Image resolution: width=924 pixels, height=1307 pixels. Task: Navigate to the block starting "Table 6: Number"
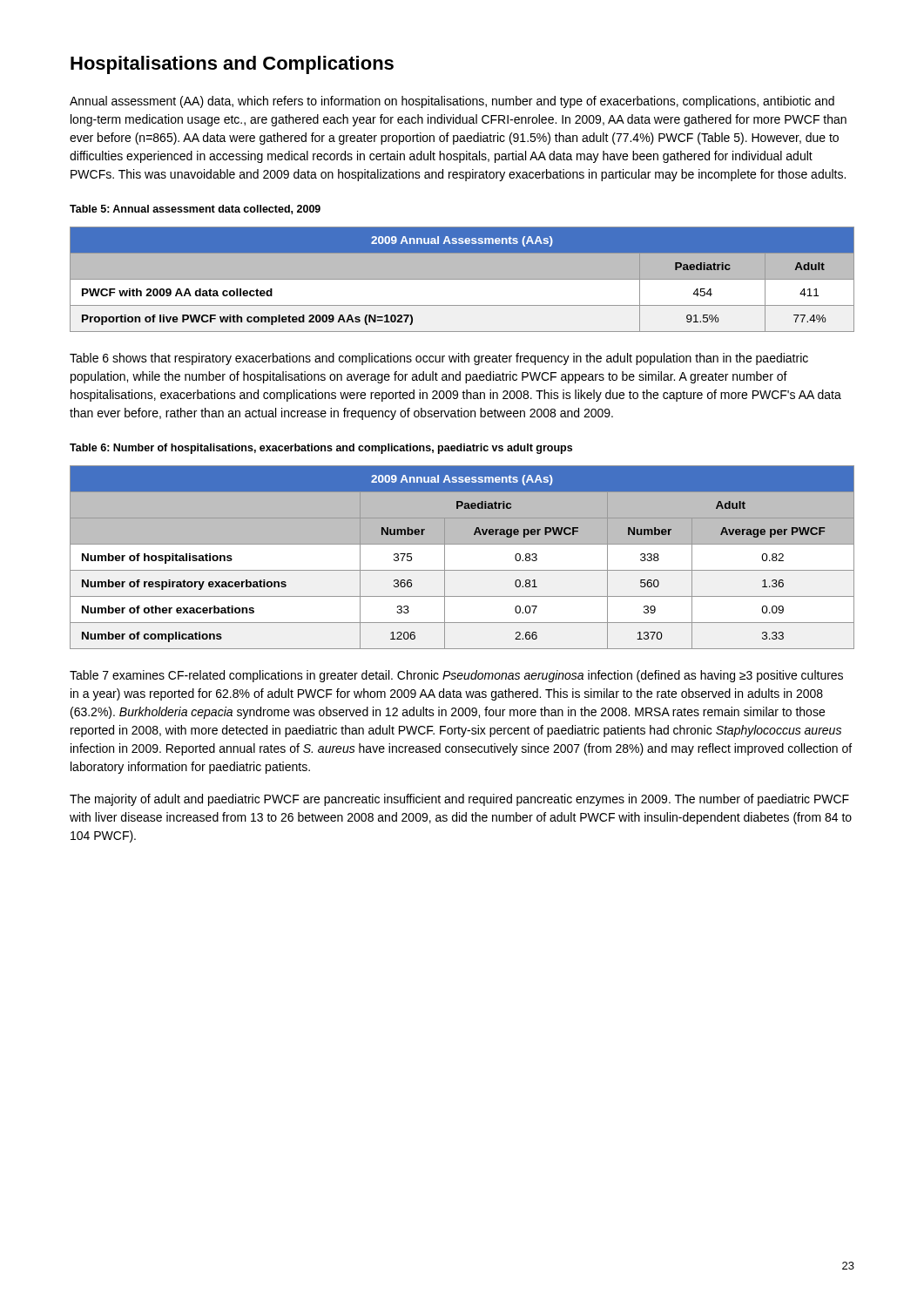462,448
